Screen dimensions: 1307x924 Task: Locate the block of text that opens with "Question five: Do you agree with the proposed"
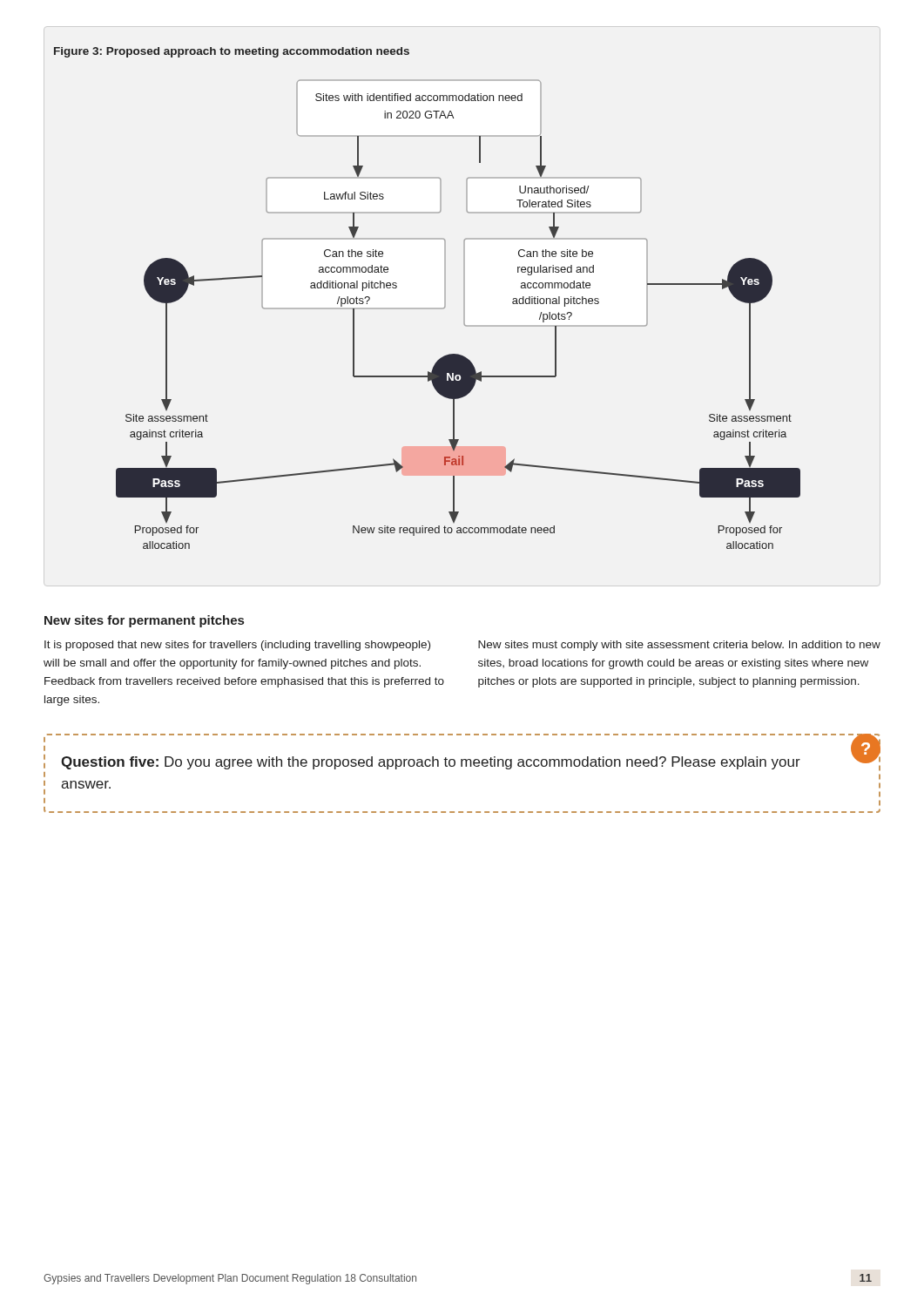pos(471,764)
